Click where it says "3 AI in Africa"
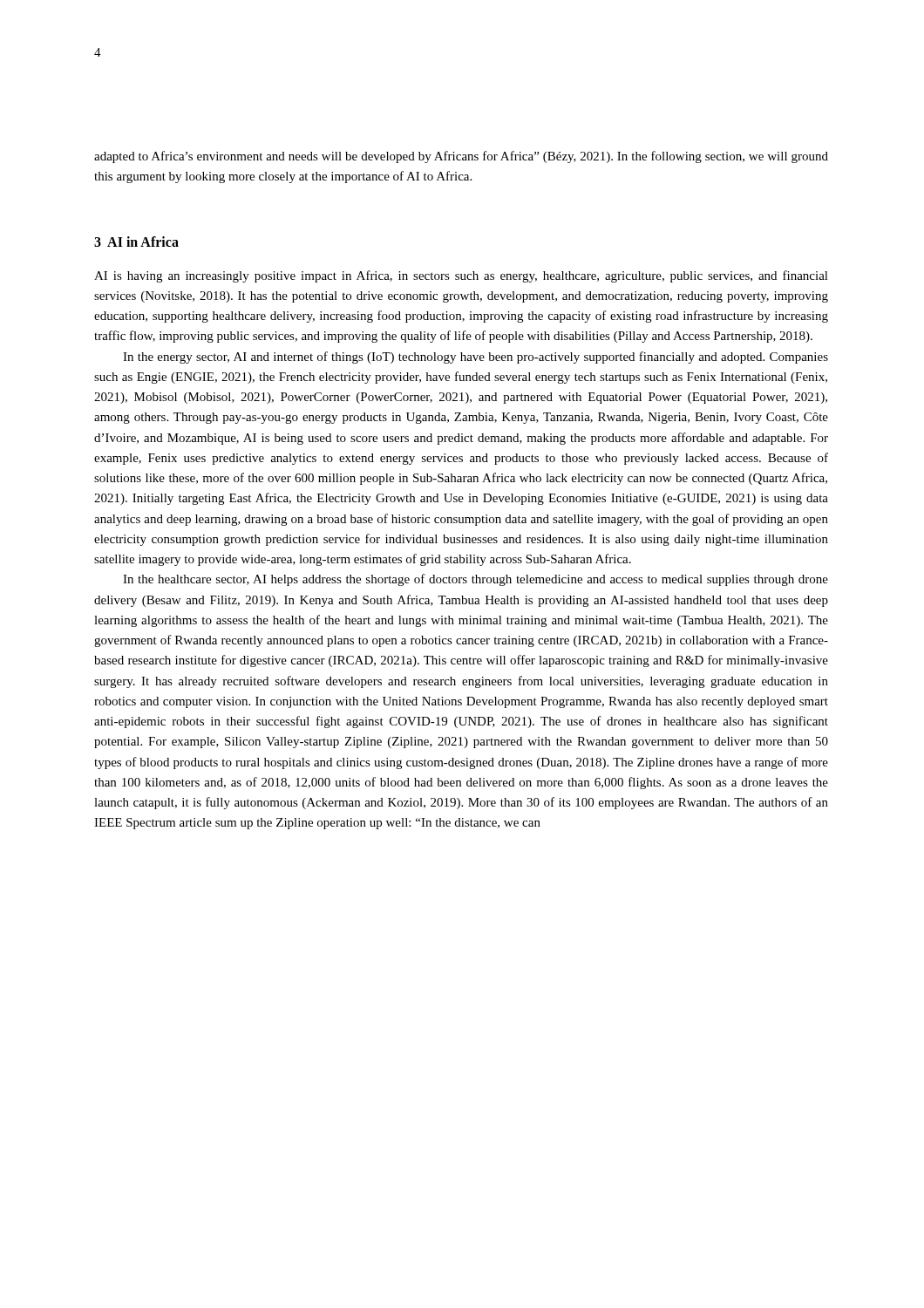This screenshot has height=1308, width=924. (136, 242)
